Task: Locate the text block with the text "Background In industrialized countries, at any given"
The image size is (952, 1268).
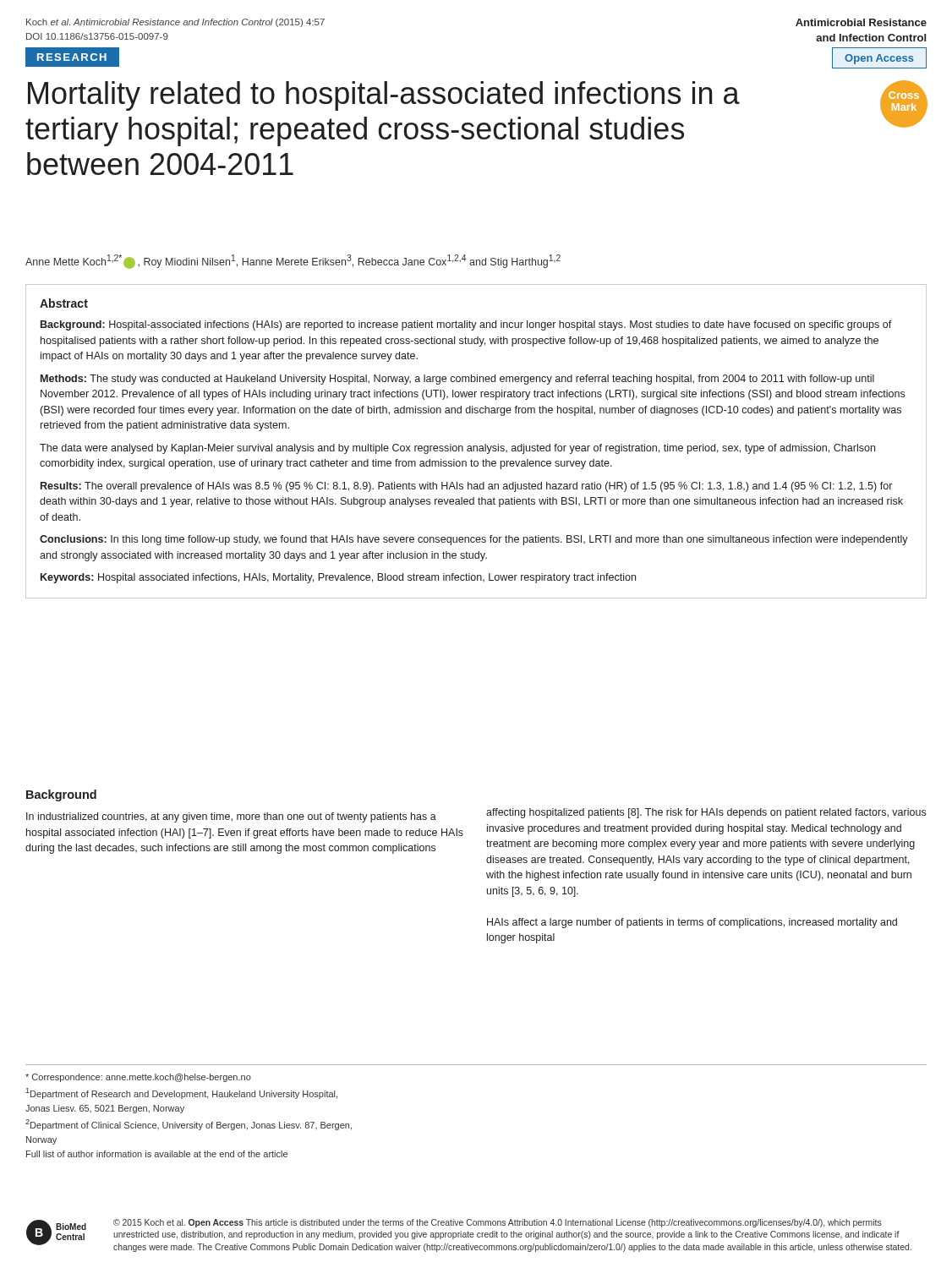Action: click(246, 820)
